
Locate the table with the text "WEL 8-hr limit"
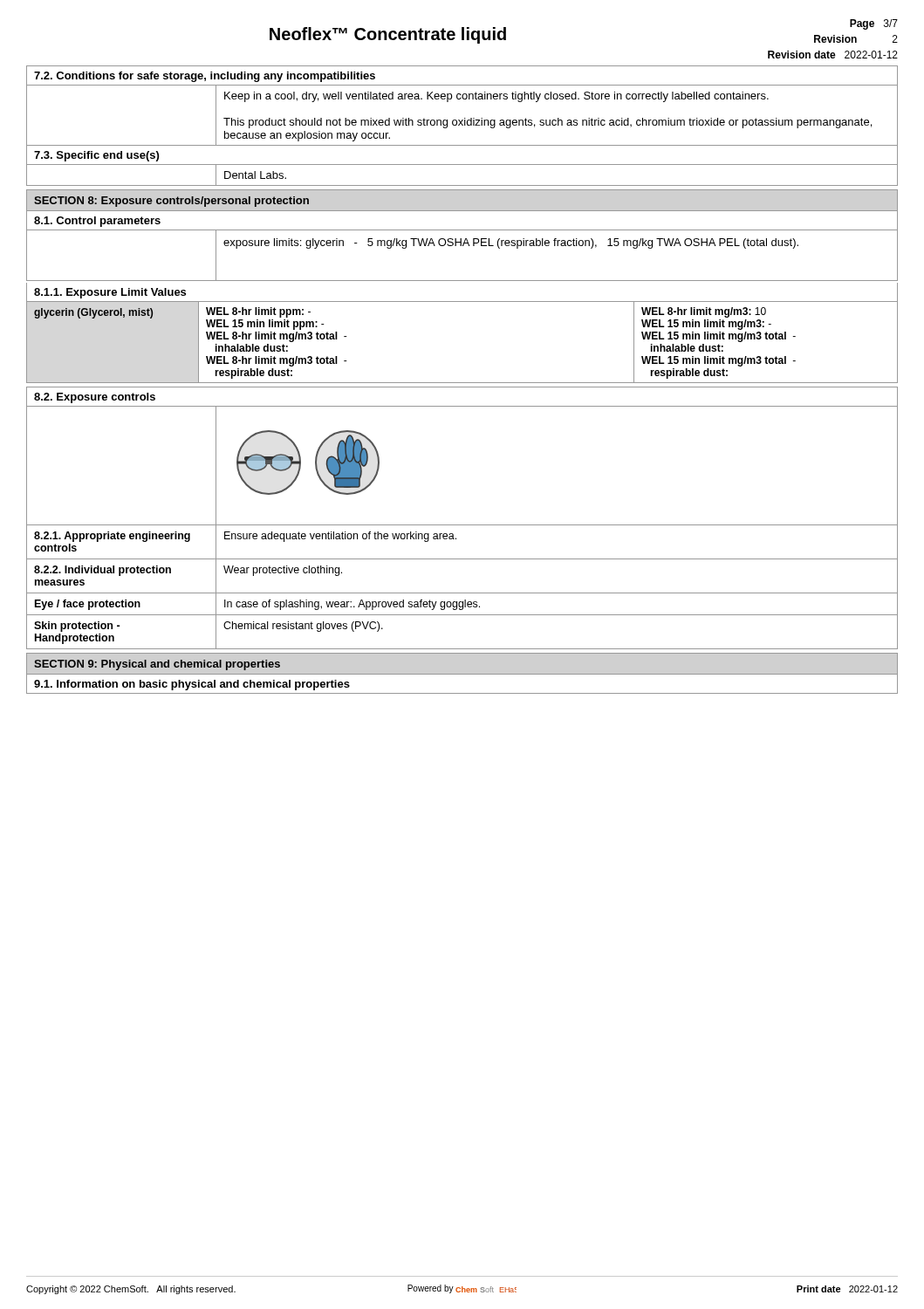[x=462, y=343]
